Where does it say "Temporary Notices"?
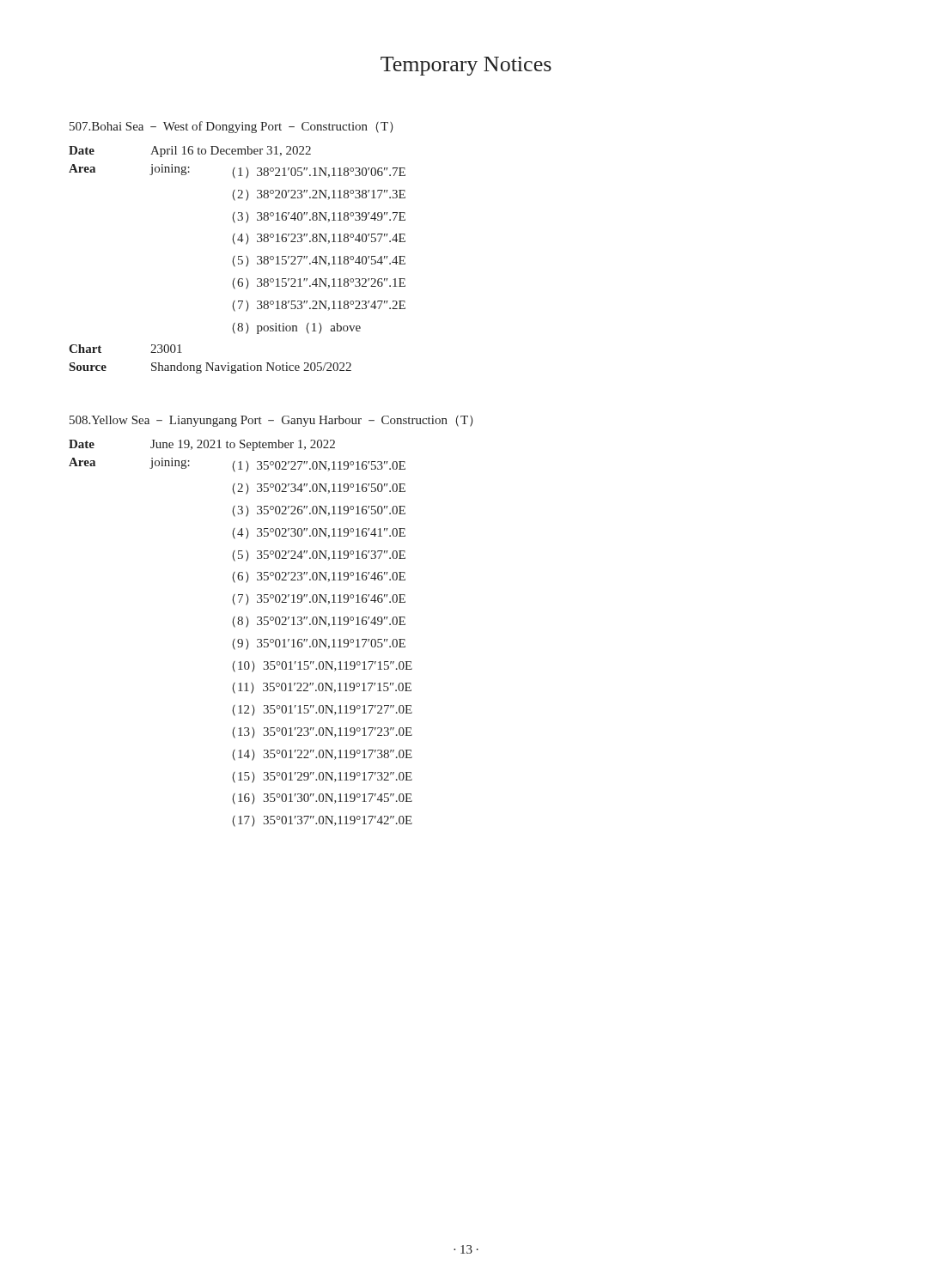 (x=466, y=64)
